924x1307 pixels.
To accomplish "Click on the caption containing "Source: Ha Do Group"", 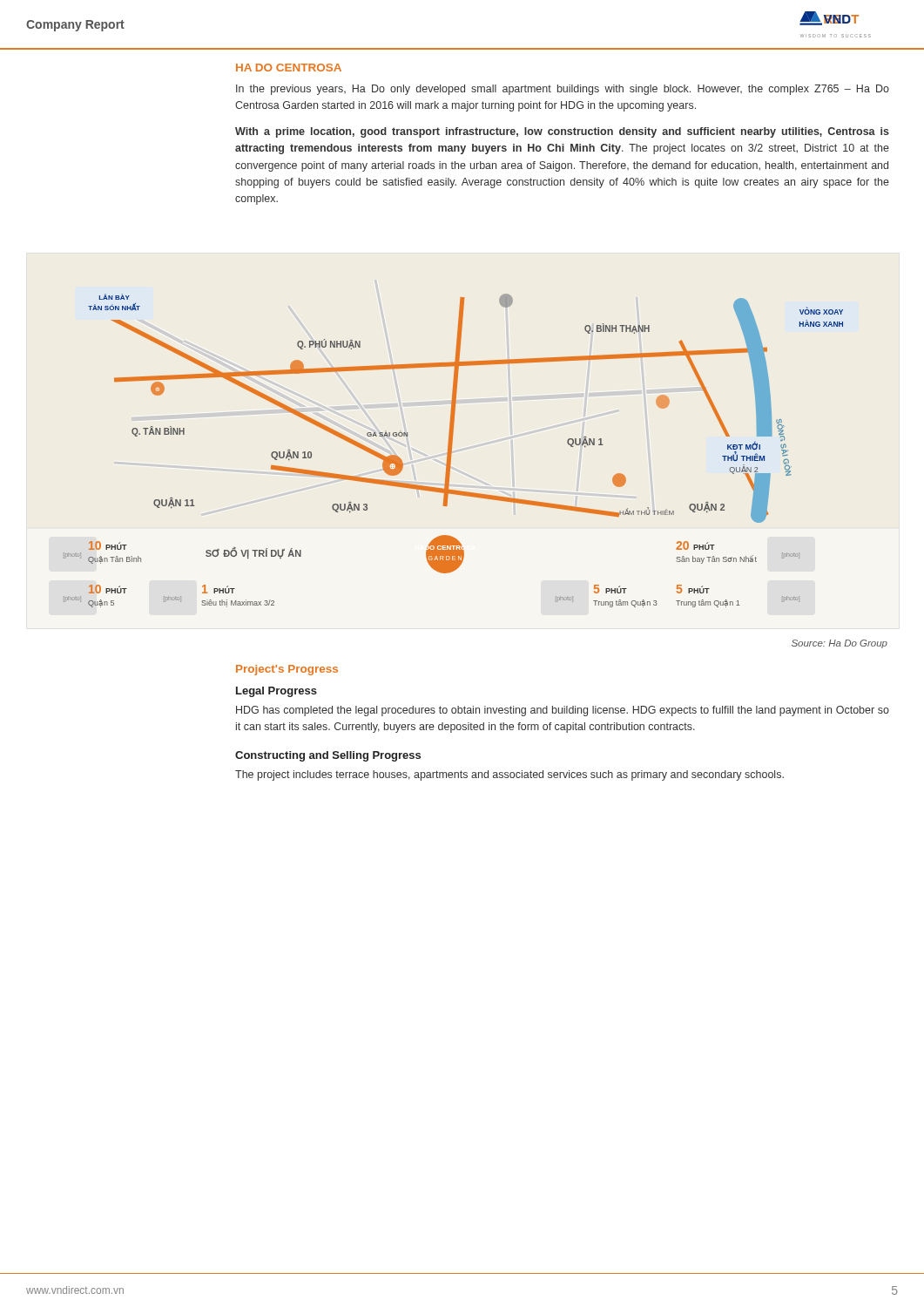I will [x=839, y=643].
